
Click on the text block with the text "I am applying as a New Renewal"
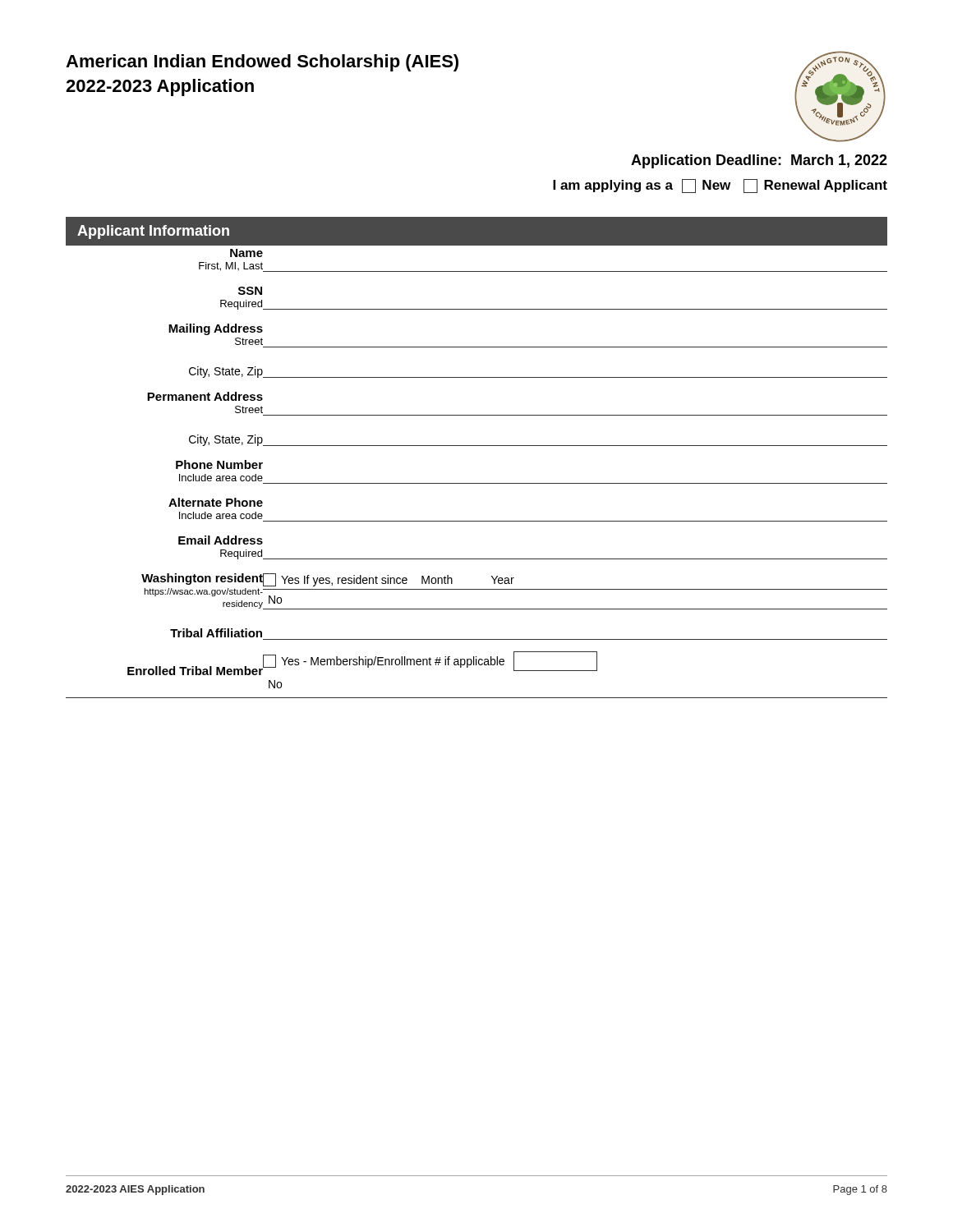coord(720,185)
